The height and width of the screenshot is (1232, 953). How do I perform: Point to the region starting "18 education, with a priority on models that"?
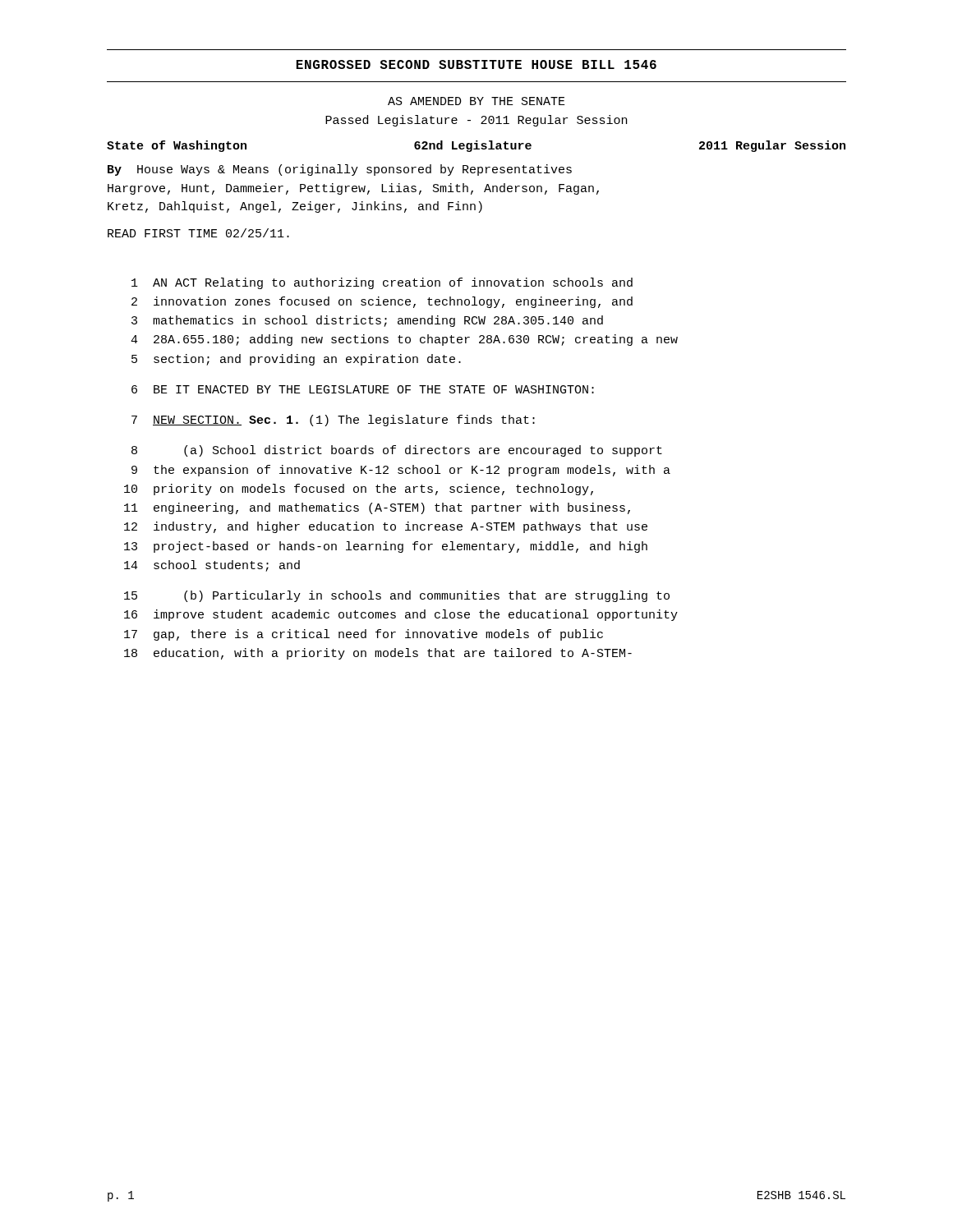[476, 654]
